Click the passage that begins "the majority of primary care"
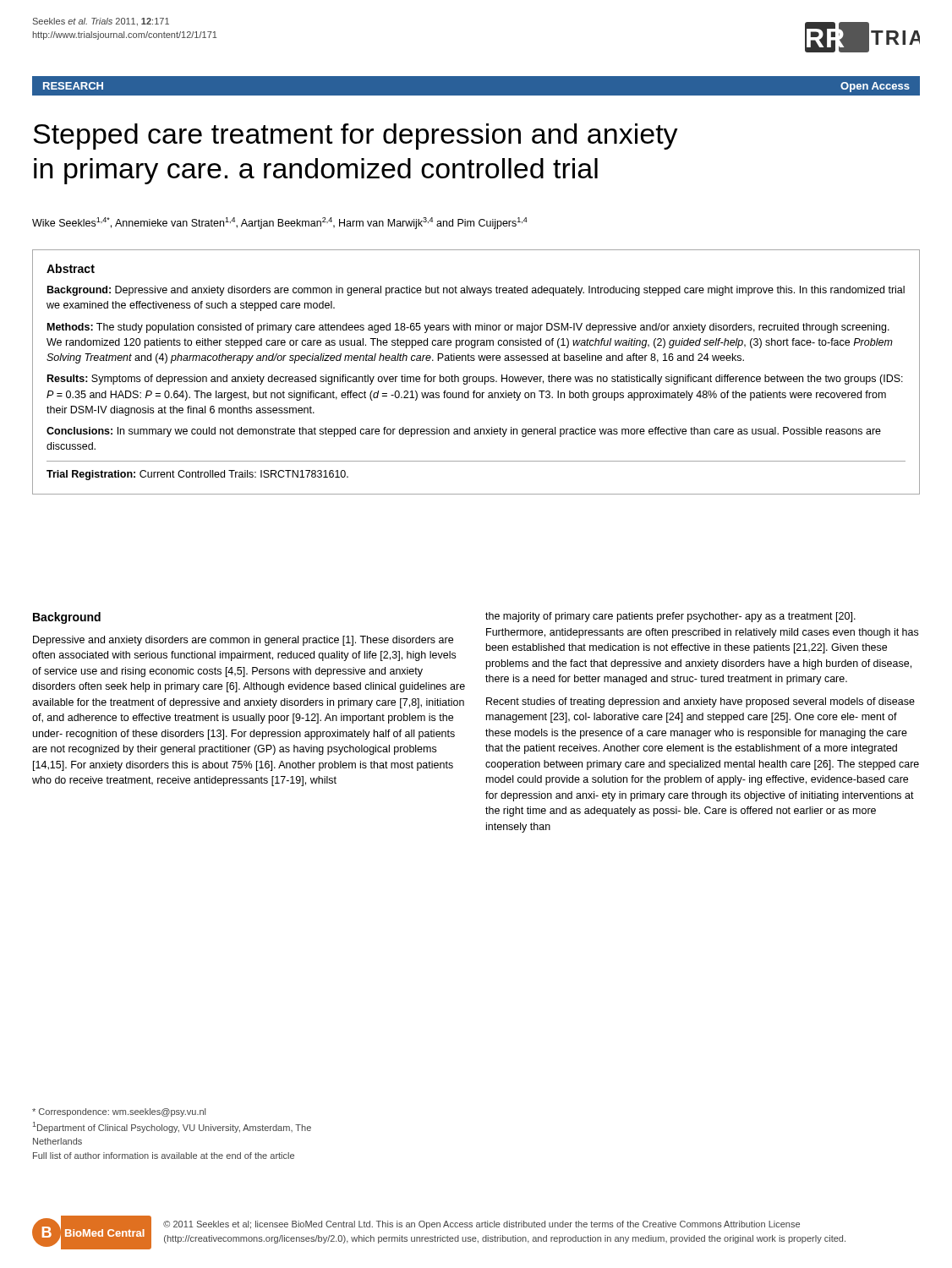This screenshot has height=1268, width=952. point(703,721)
